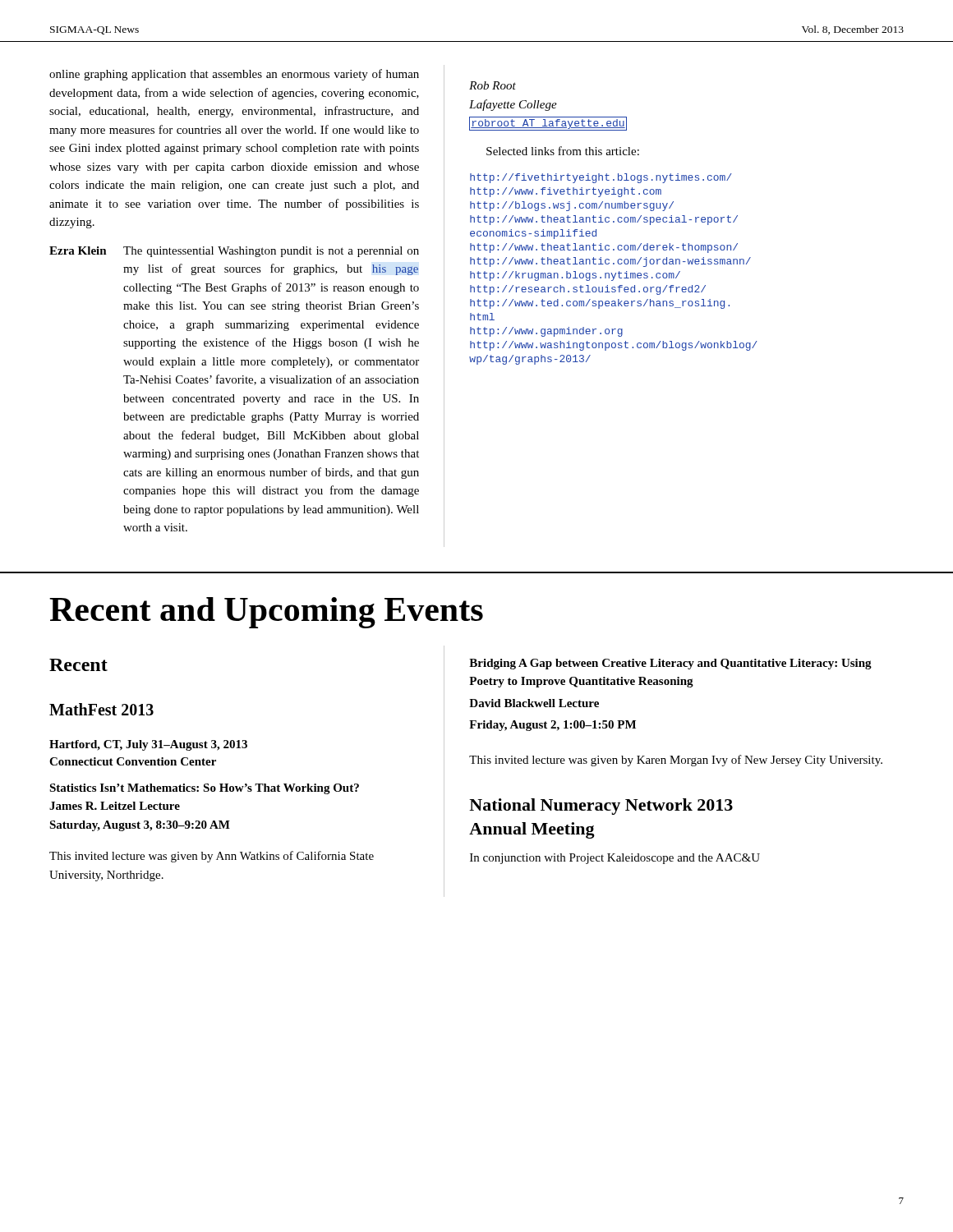Where is the passage that starts "Ezra Klein The quintessential Washington pundit is not"?
This screenshot has width=953, height=1232.
click(x=234, y=389)
